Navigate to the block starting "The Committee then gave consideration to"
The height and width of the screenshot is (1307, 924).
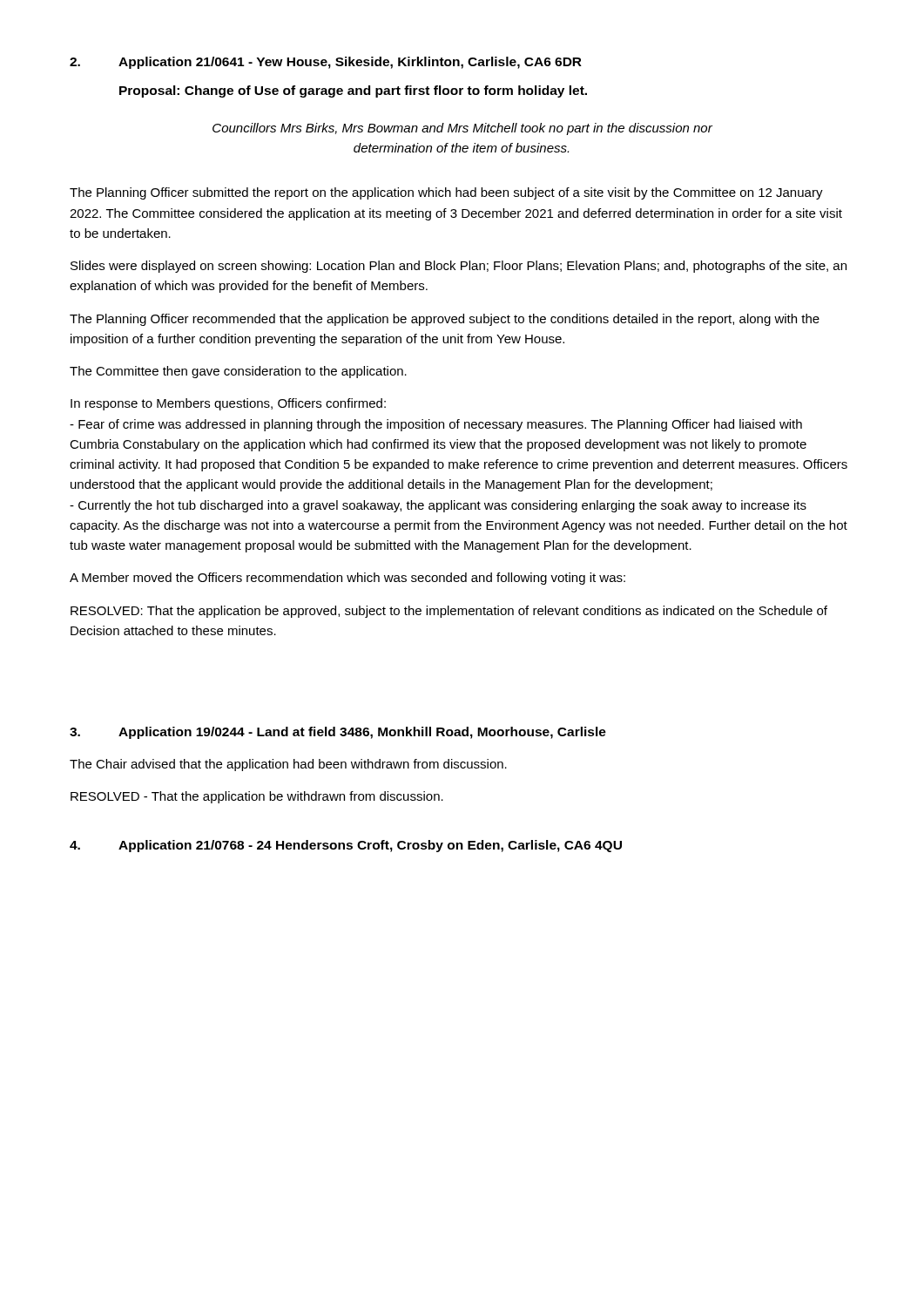pos(238,371)
